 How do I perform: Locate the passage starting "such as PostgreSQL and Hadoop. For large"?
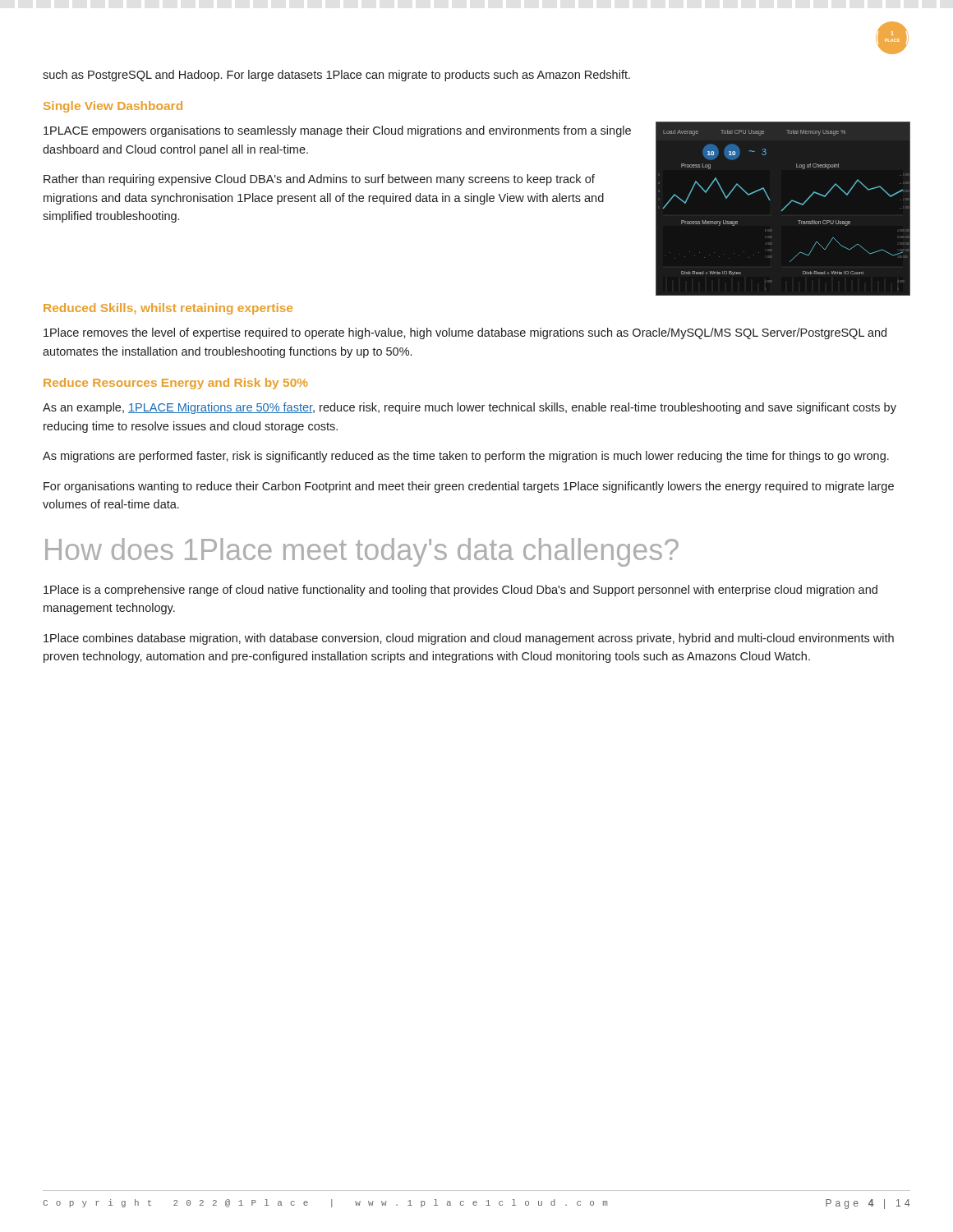[x=476, y=75]
